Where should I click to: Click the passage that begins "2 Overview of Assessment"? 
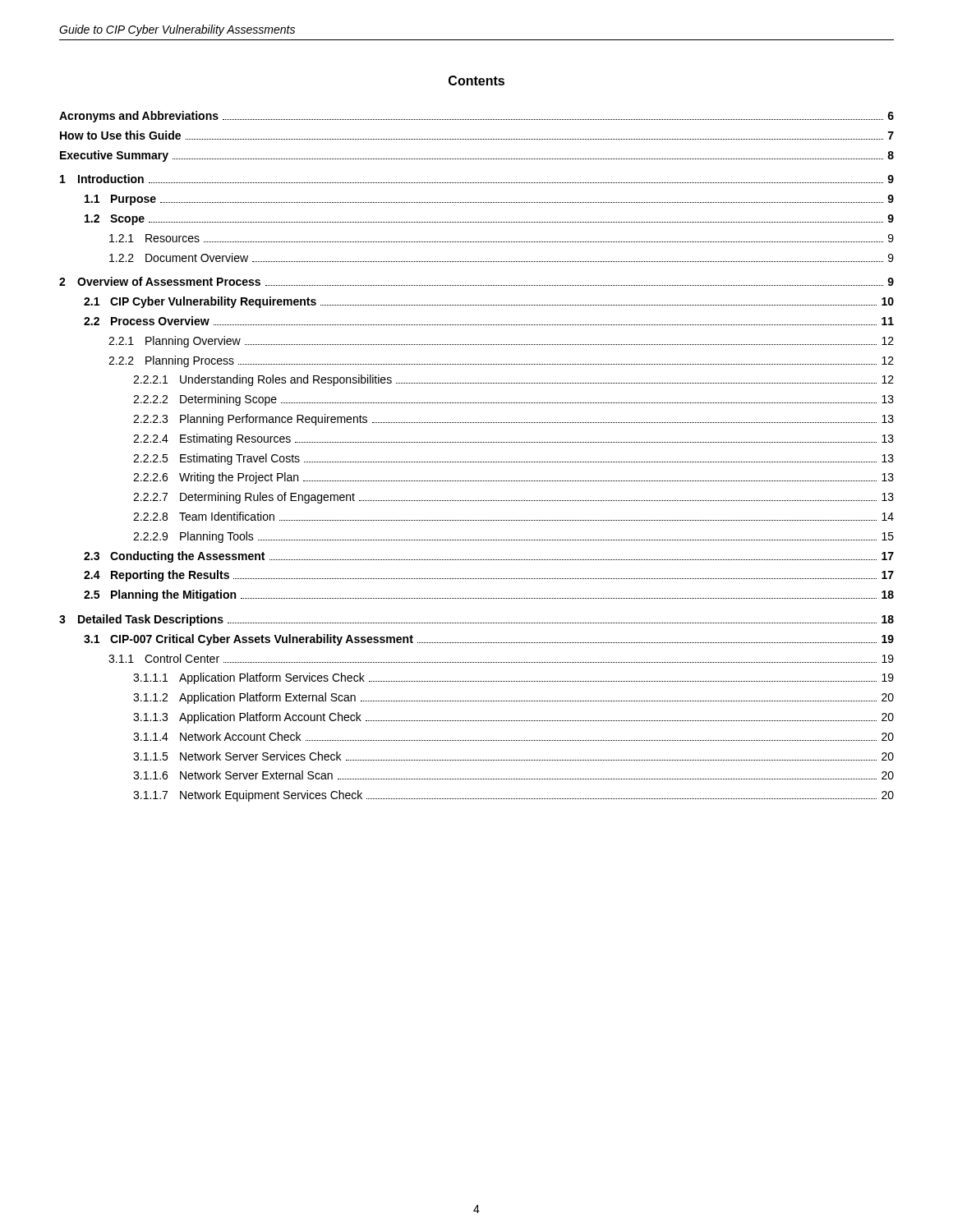(x=476, y=283)
